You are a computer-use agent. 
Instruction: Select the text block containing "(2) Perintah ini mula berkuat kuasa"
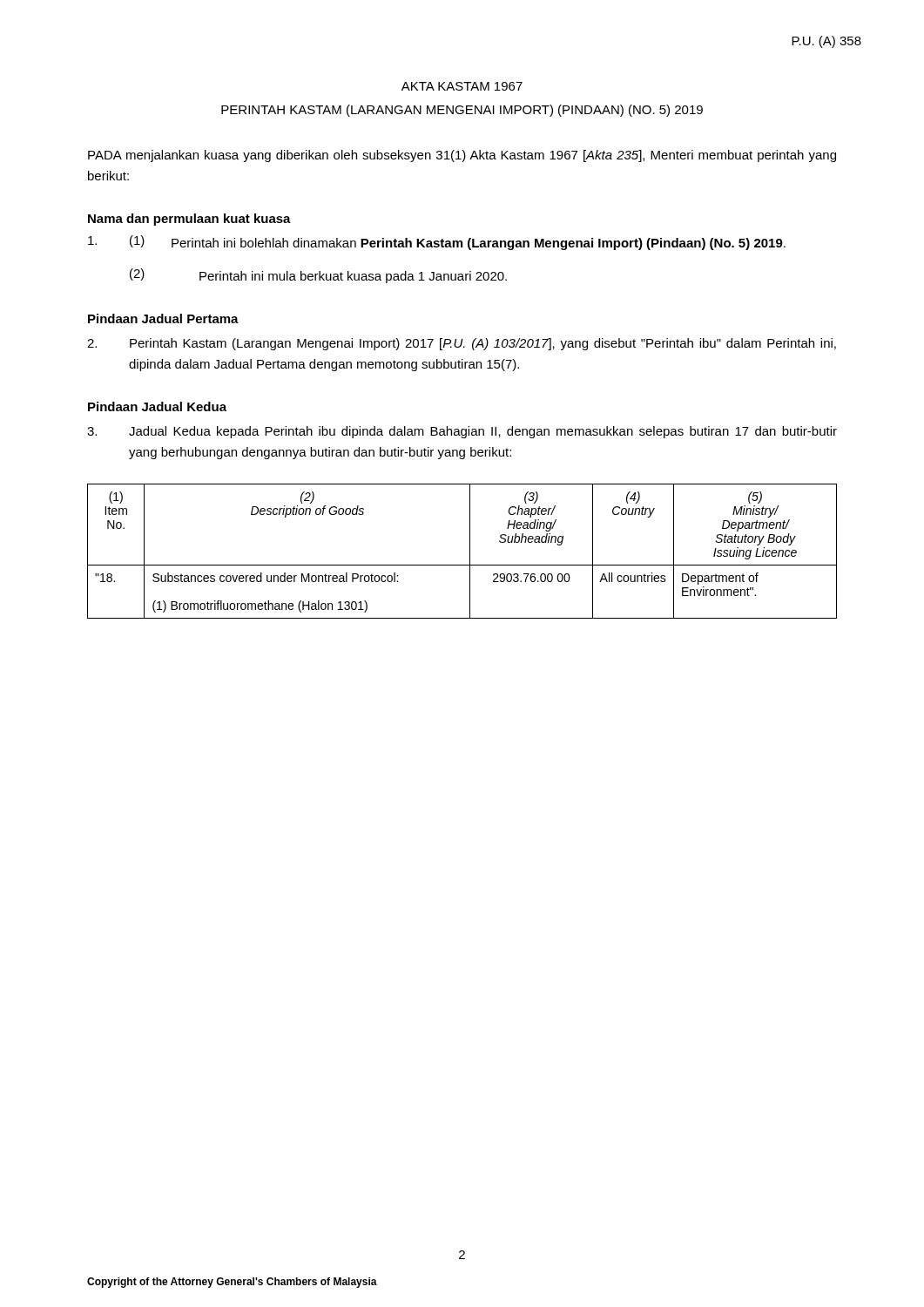(483, 276)
